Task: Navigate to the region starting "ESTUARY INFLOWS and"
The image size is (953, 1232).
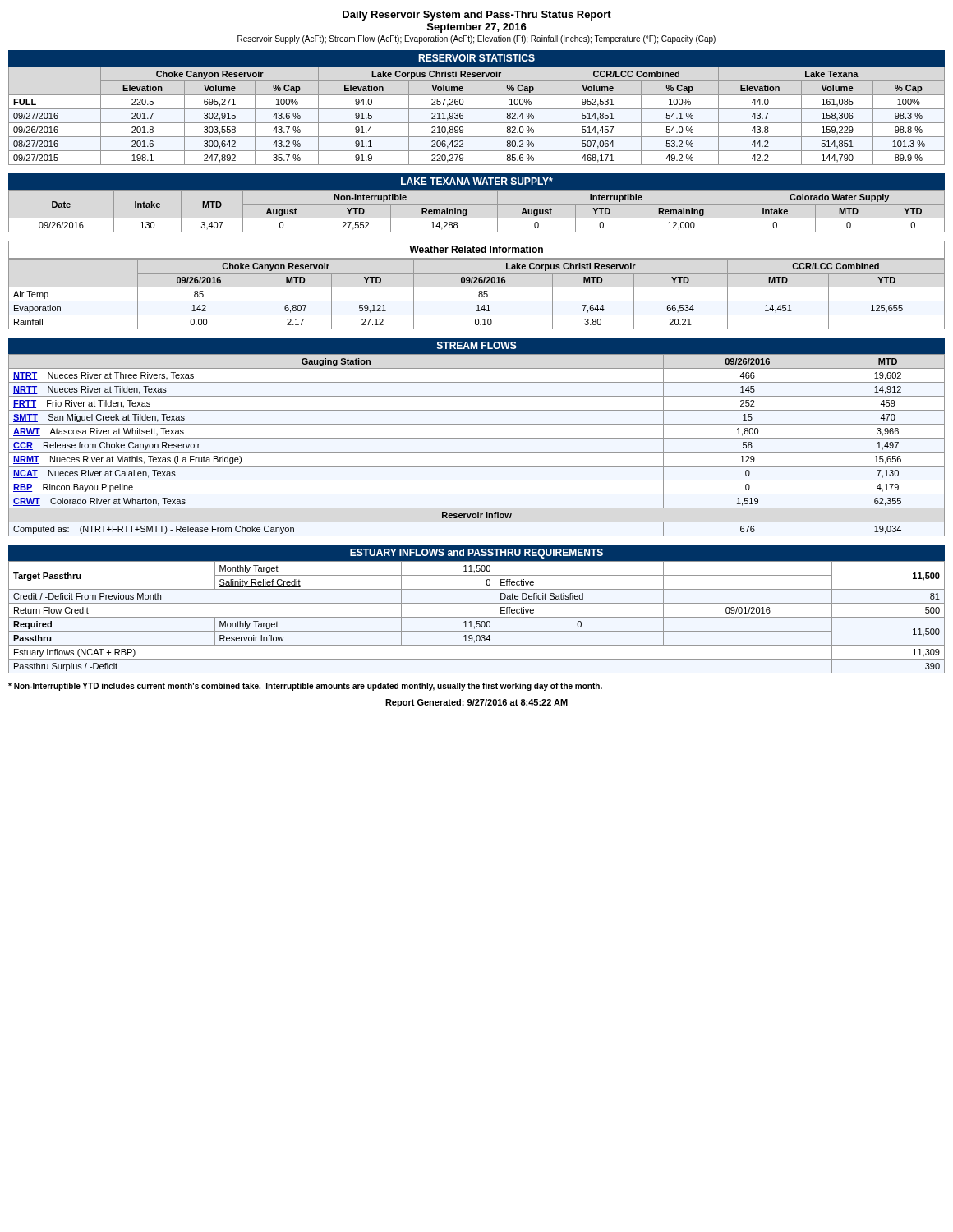Action: (x=476, y=553)
